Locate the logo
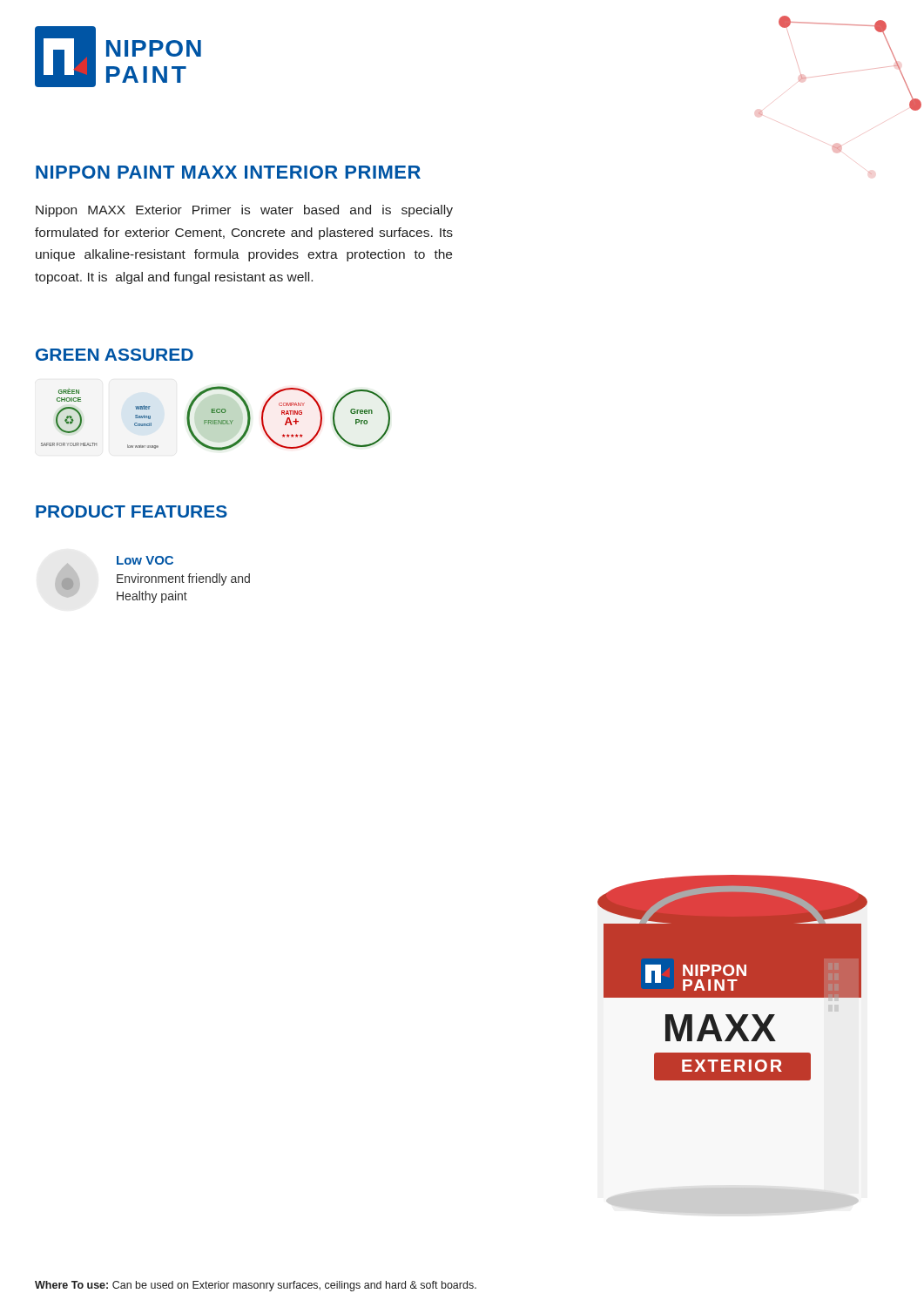Image resolution: width=924 pixels, height=1307 pixels. click(131, 67)
